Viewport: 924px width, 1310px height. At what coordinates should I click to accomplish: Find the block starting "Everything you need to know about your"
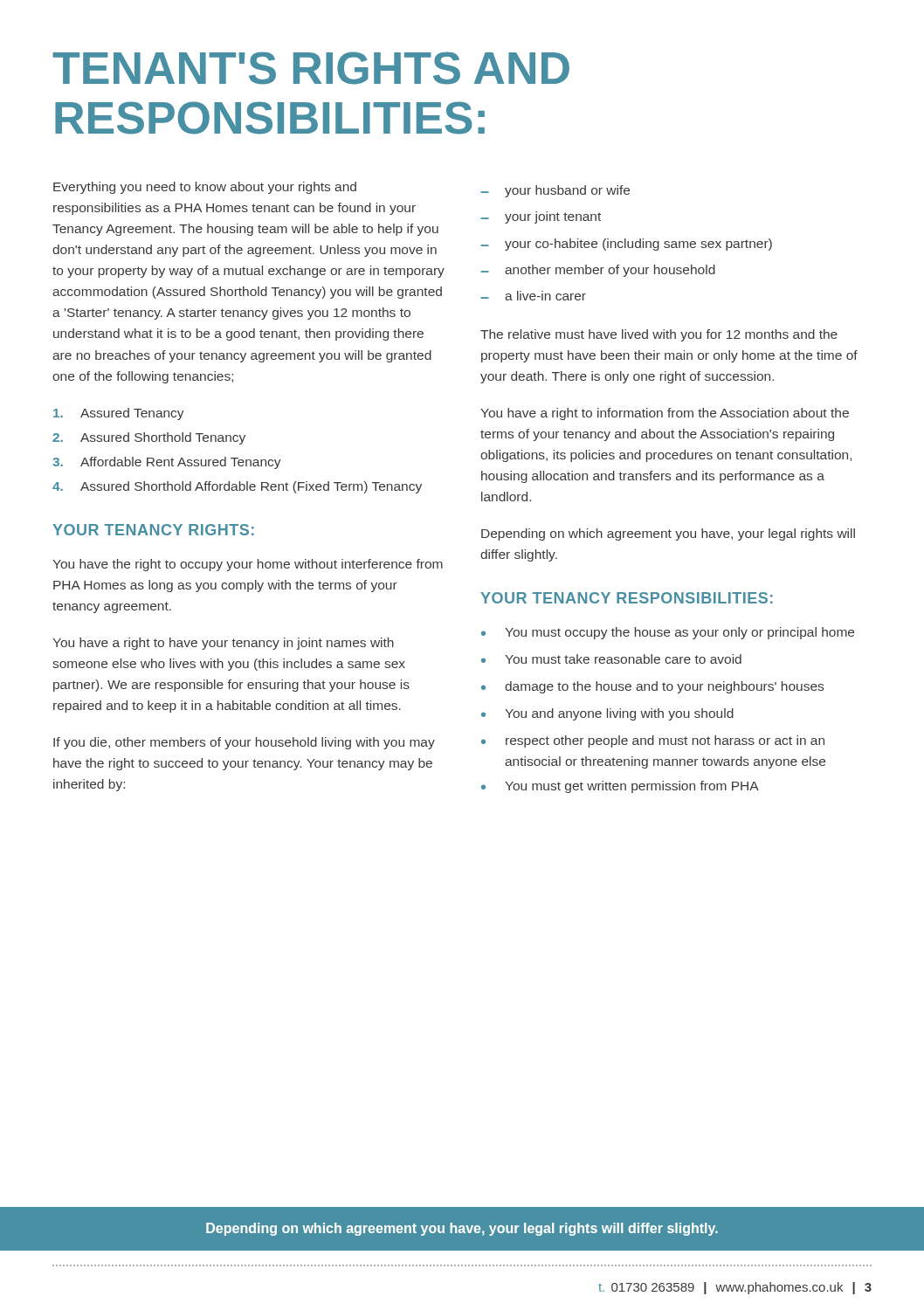pyautogui.click(x=248, y=281)
